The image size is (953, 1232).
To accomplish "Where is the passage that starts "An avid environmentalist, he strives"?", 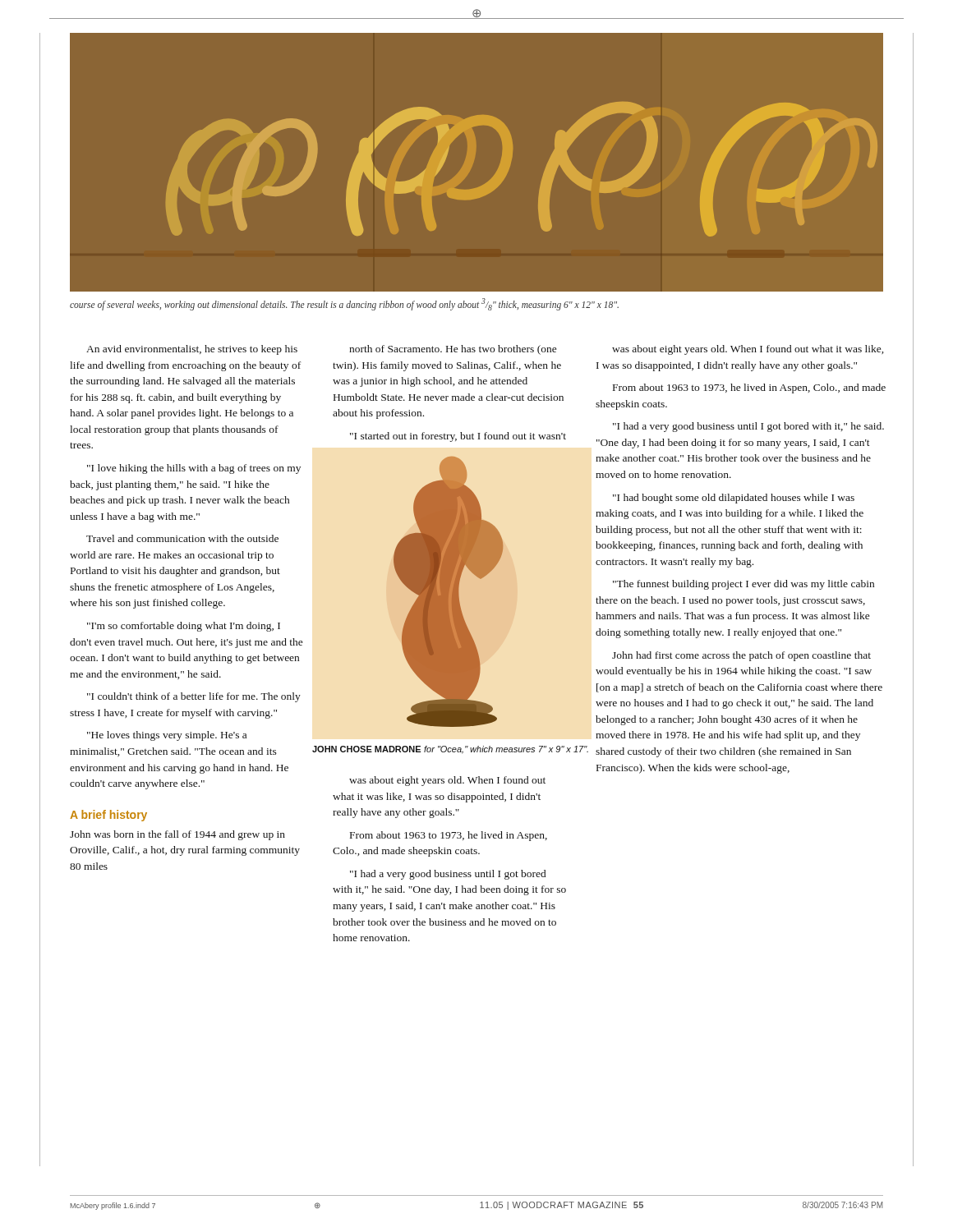I will [187, 608].
